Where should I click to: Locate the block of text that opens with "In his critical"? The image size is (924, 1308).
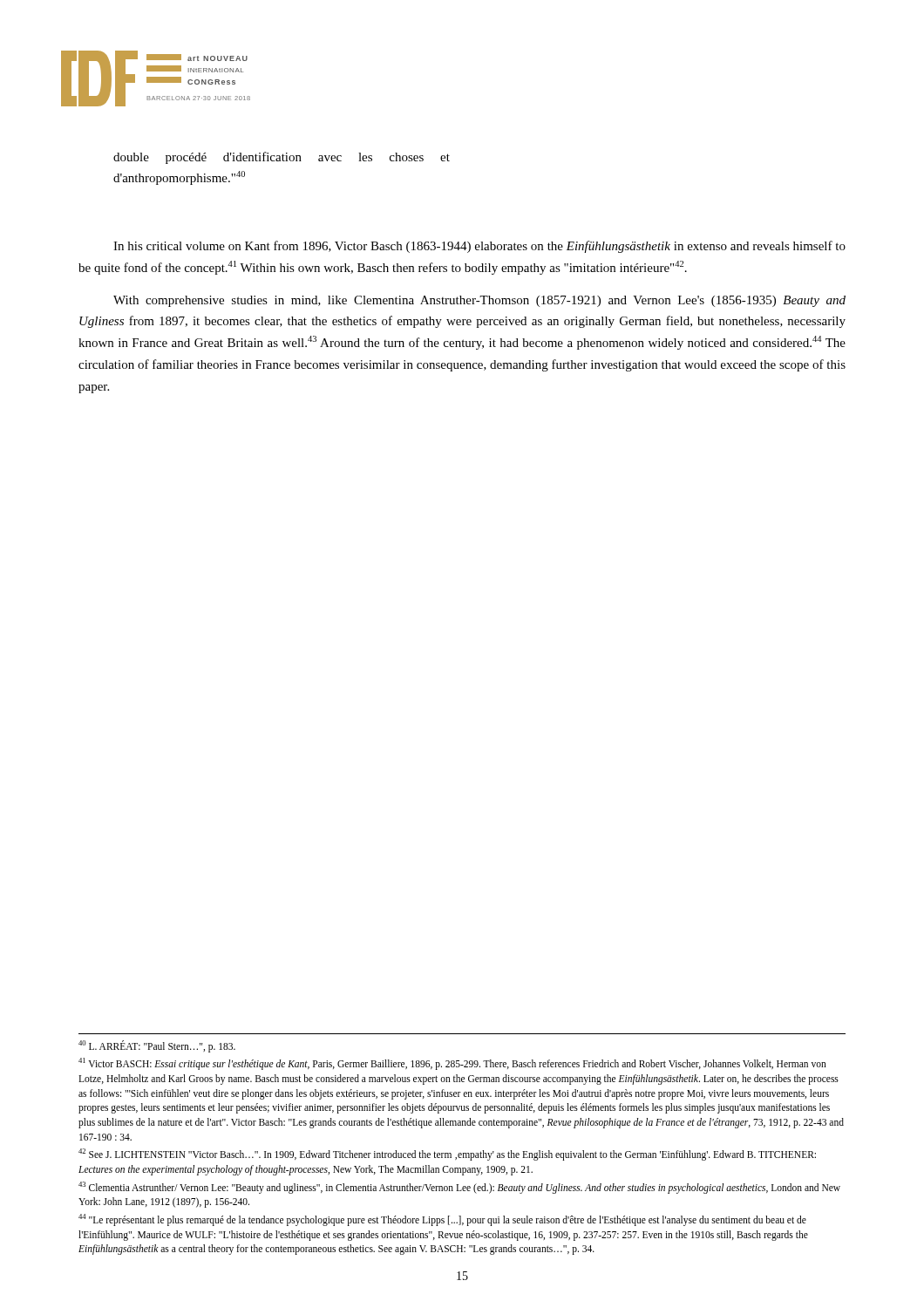click(x=462, y=257)
